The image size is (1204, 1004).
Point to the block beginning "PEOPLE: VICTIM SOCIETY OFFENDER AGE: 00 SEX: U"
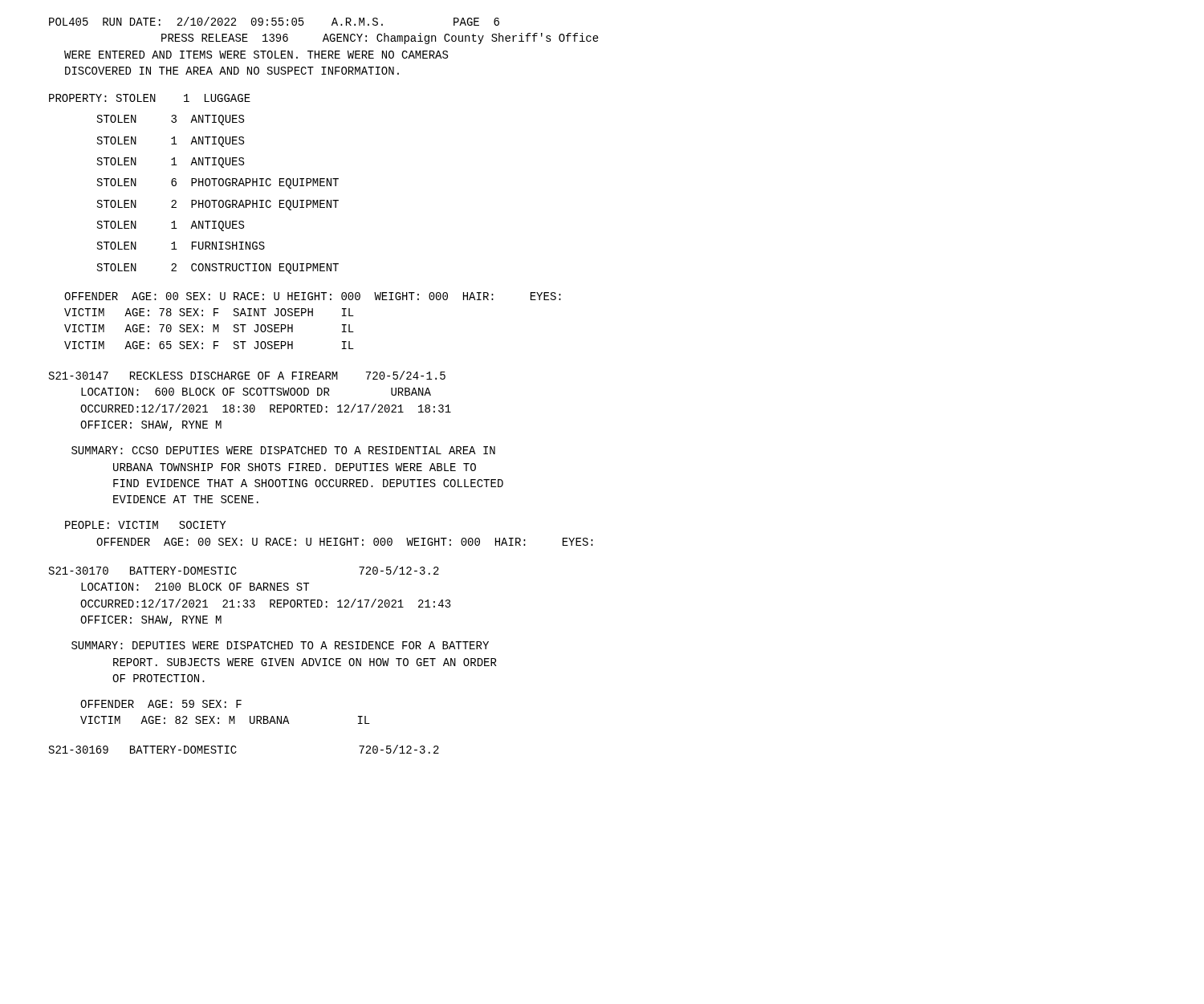145,525
